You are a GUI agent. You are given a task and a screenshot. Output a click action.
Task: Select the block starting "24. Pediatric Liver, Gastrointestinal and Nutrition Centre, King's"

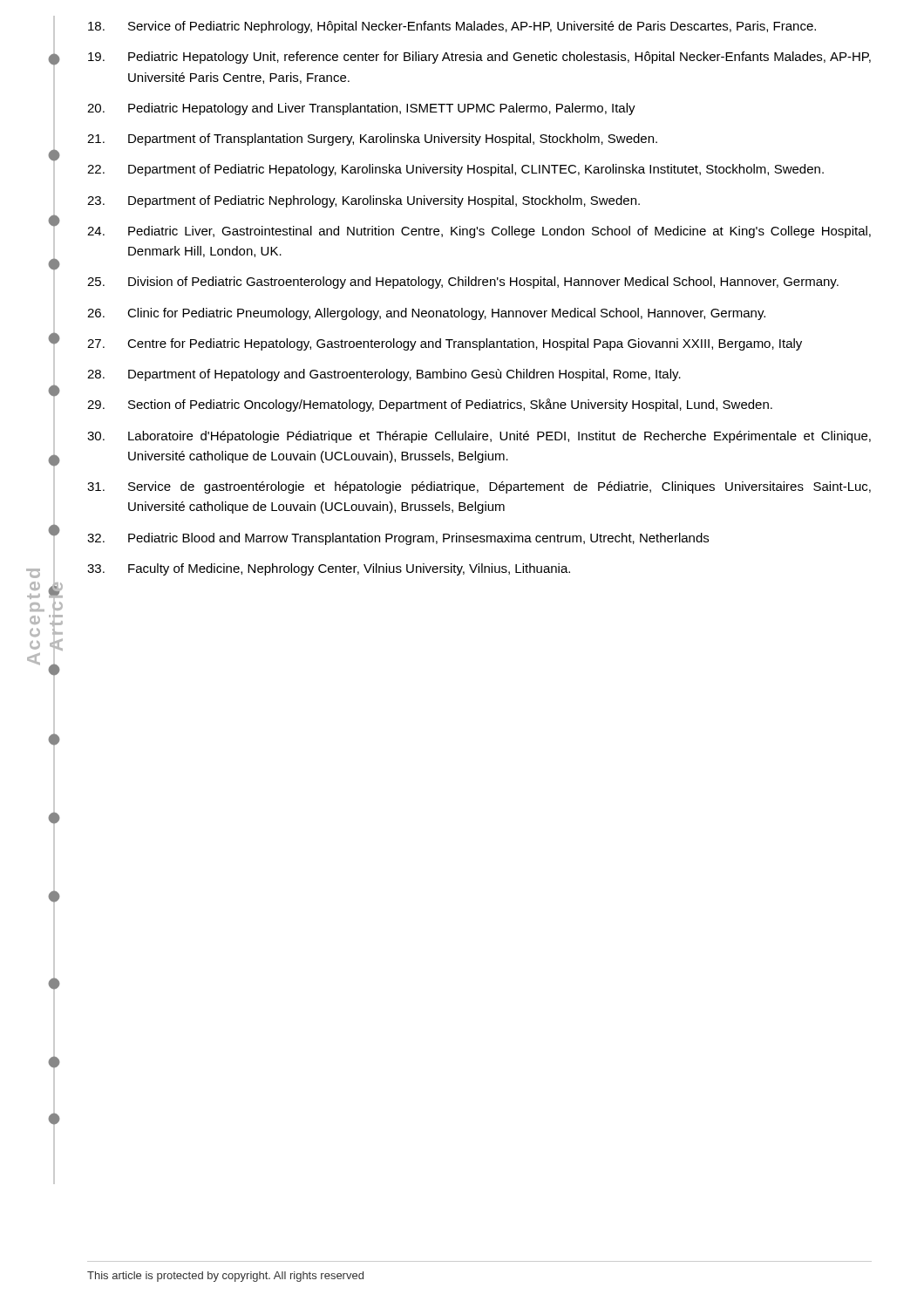coord(479,243)
